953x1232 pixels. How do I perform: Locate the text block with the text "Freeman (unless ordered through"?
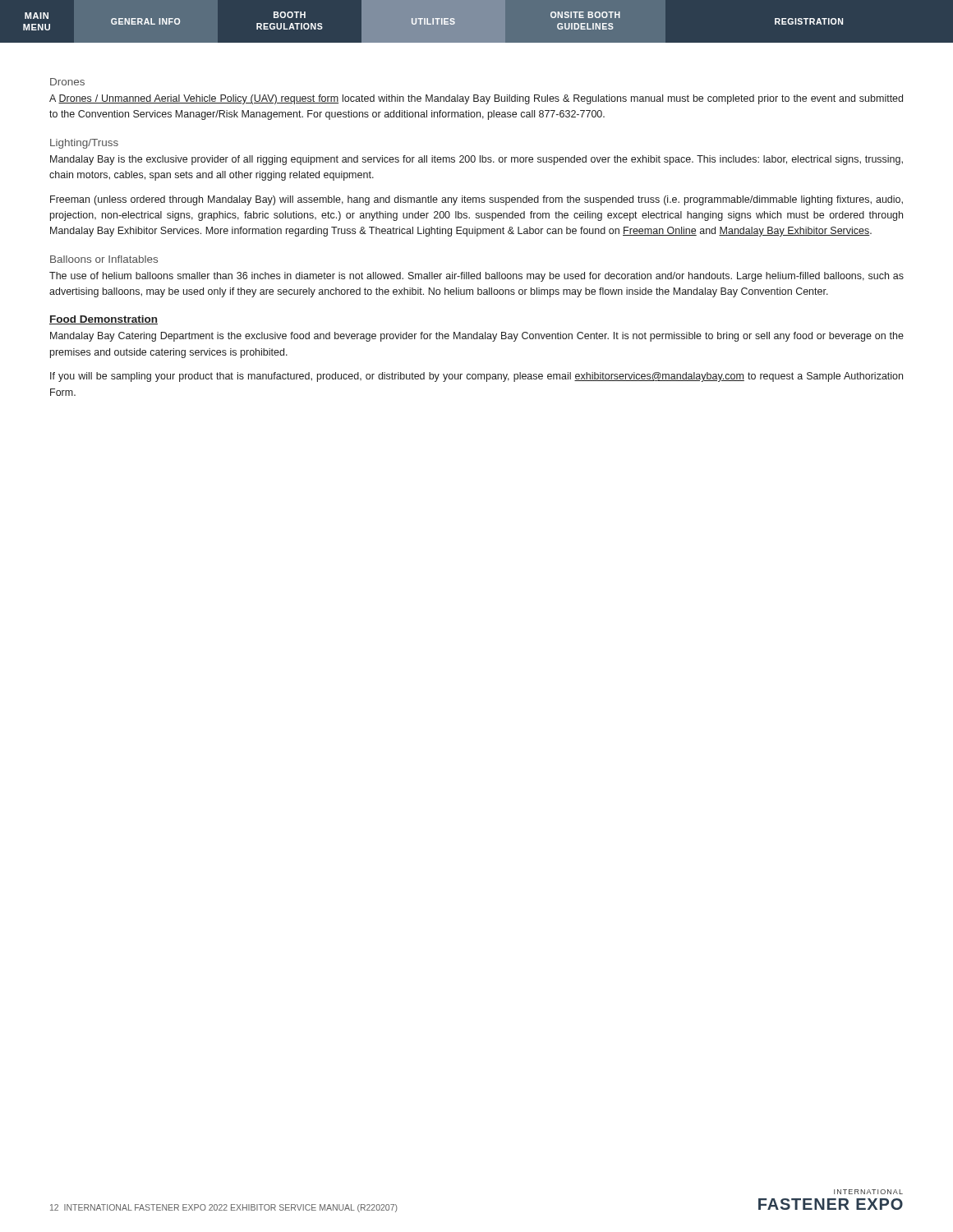476,215
